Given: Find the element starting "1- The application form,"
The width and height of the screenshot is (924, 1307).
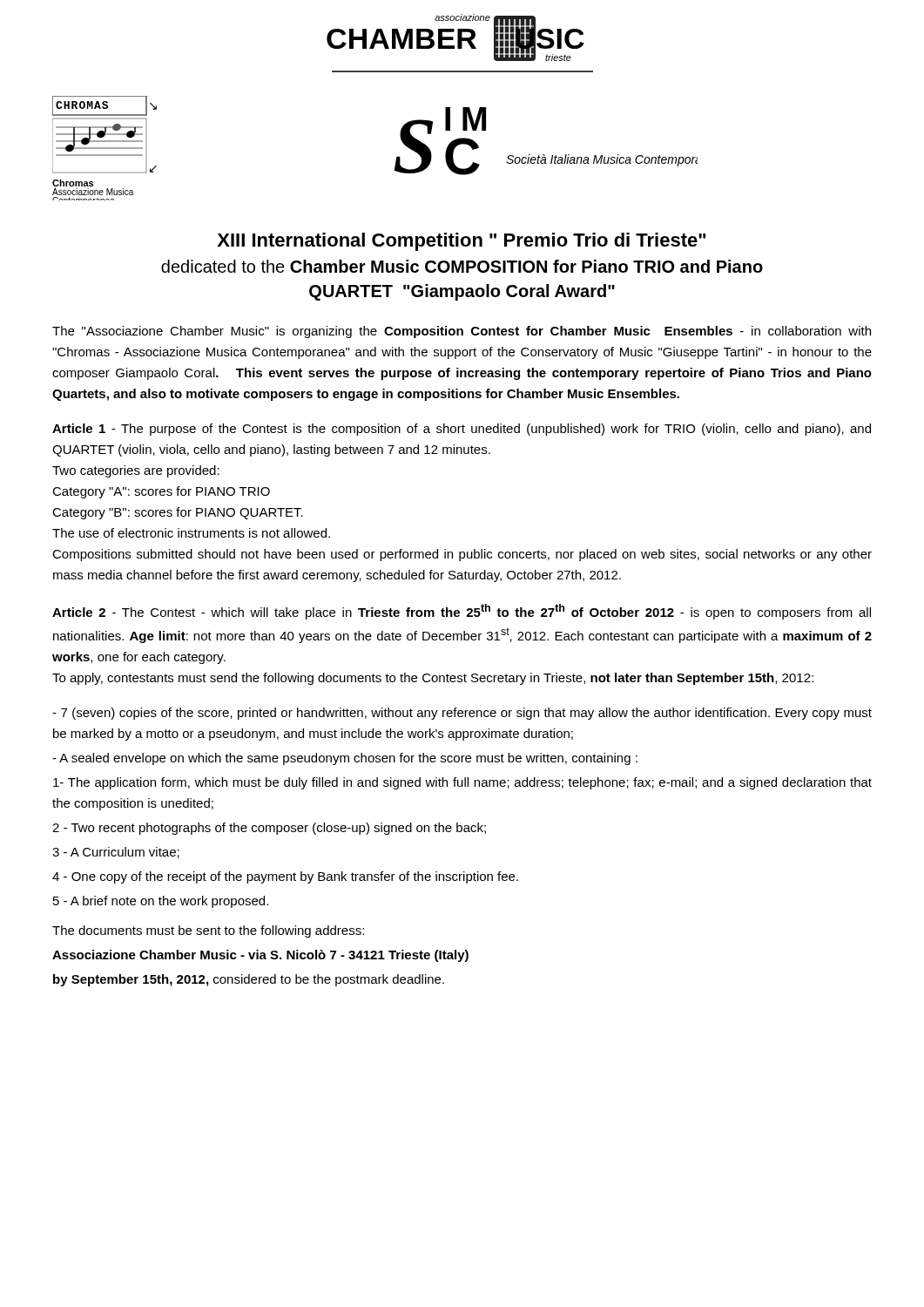Looking at the screenshot, I should 462,792.
